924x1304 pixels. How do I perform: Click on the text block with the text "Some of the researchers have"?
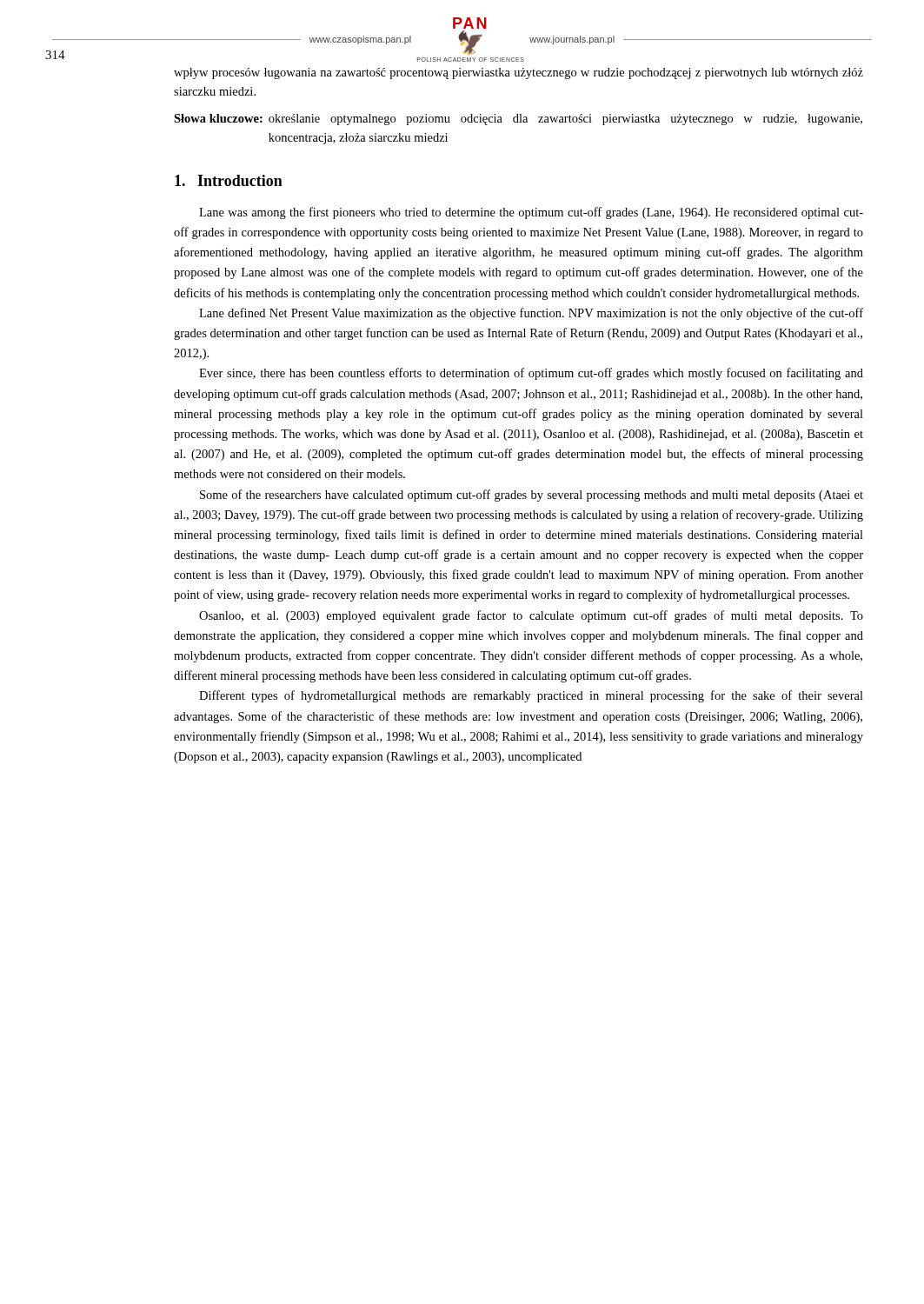518,545
